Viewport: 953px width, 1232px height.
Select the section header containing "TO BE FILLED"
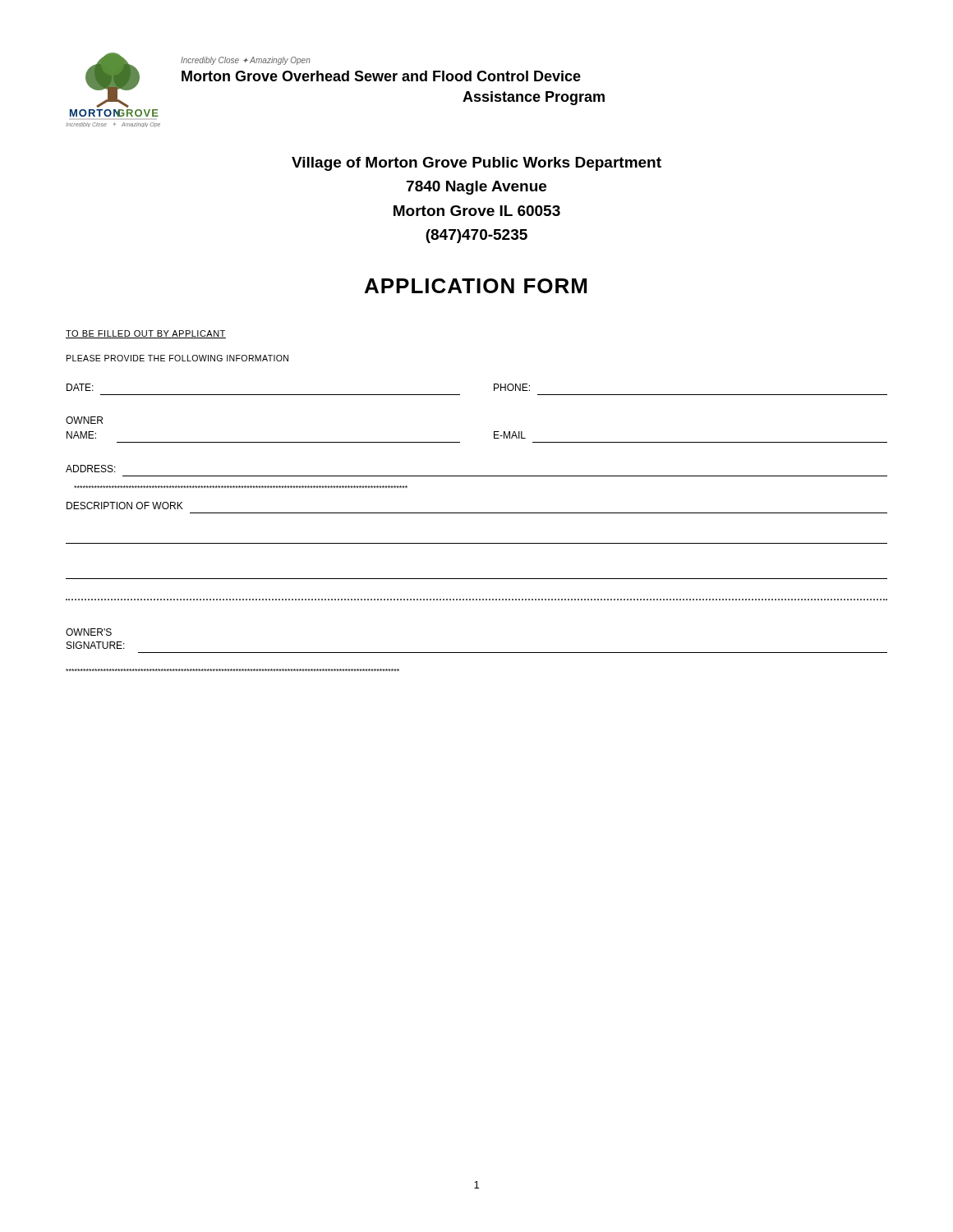pyautogui.click(x=146, y=334)
